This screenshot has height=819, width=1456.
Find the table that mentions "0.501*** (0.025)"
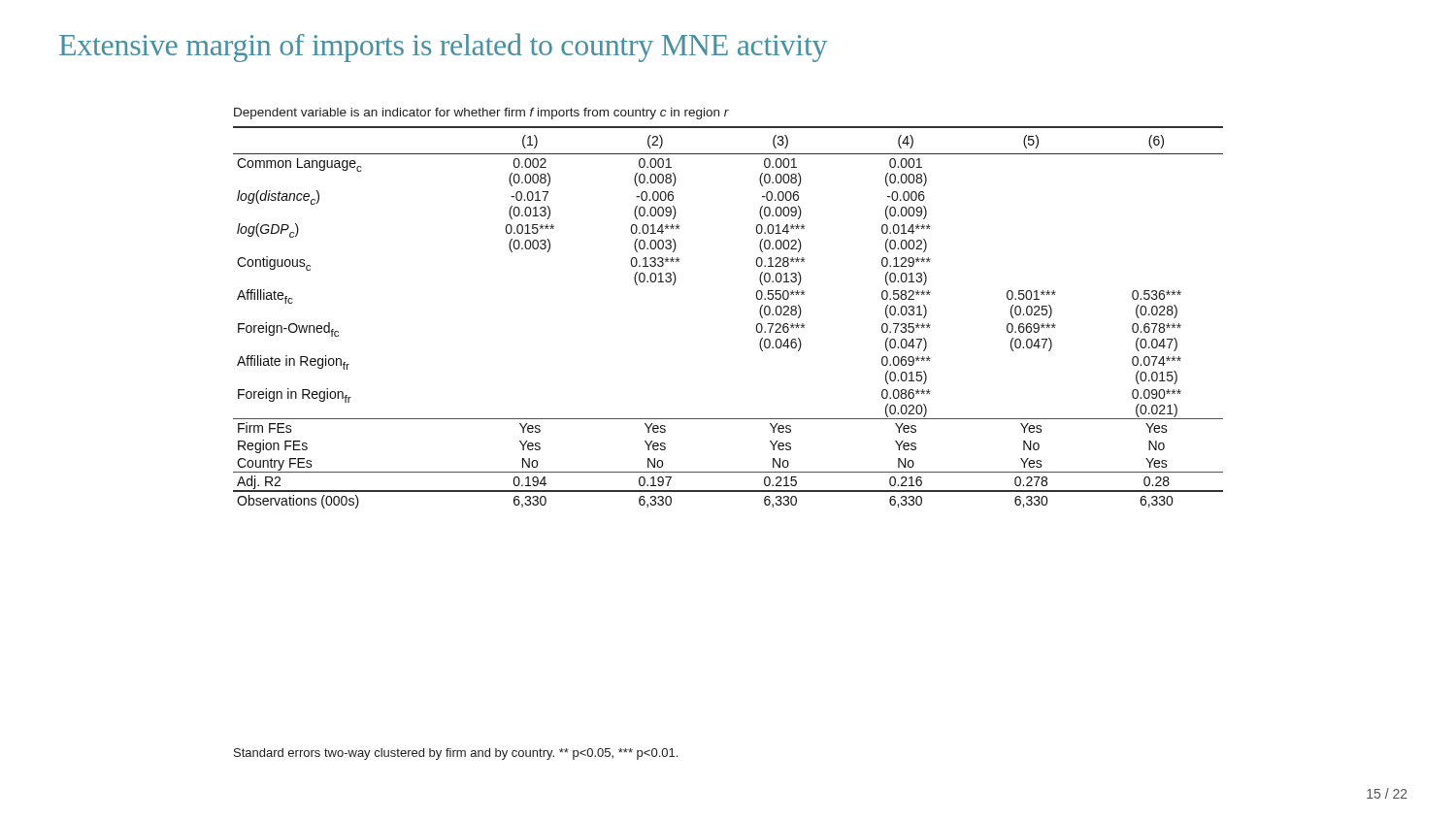[x=728, y=318]
